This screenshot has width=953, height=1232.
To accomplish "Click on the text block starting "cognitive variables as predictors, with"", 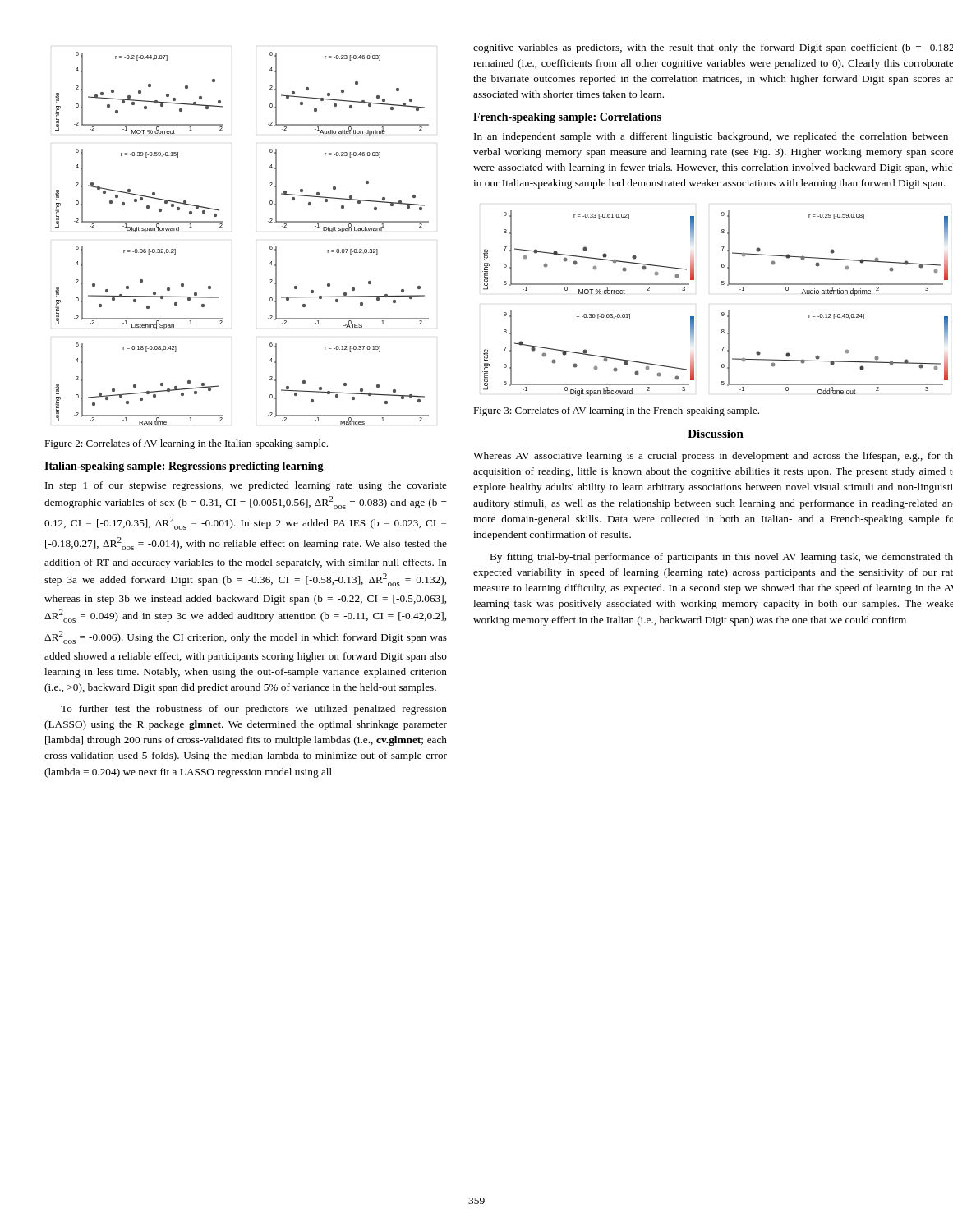I will point(713,71).
